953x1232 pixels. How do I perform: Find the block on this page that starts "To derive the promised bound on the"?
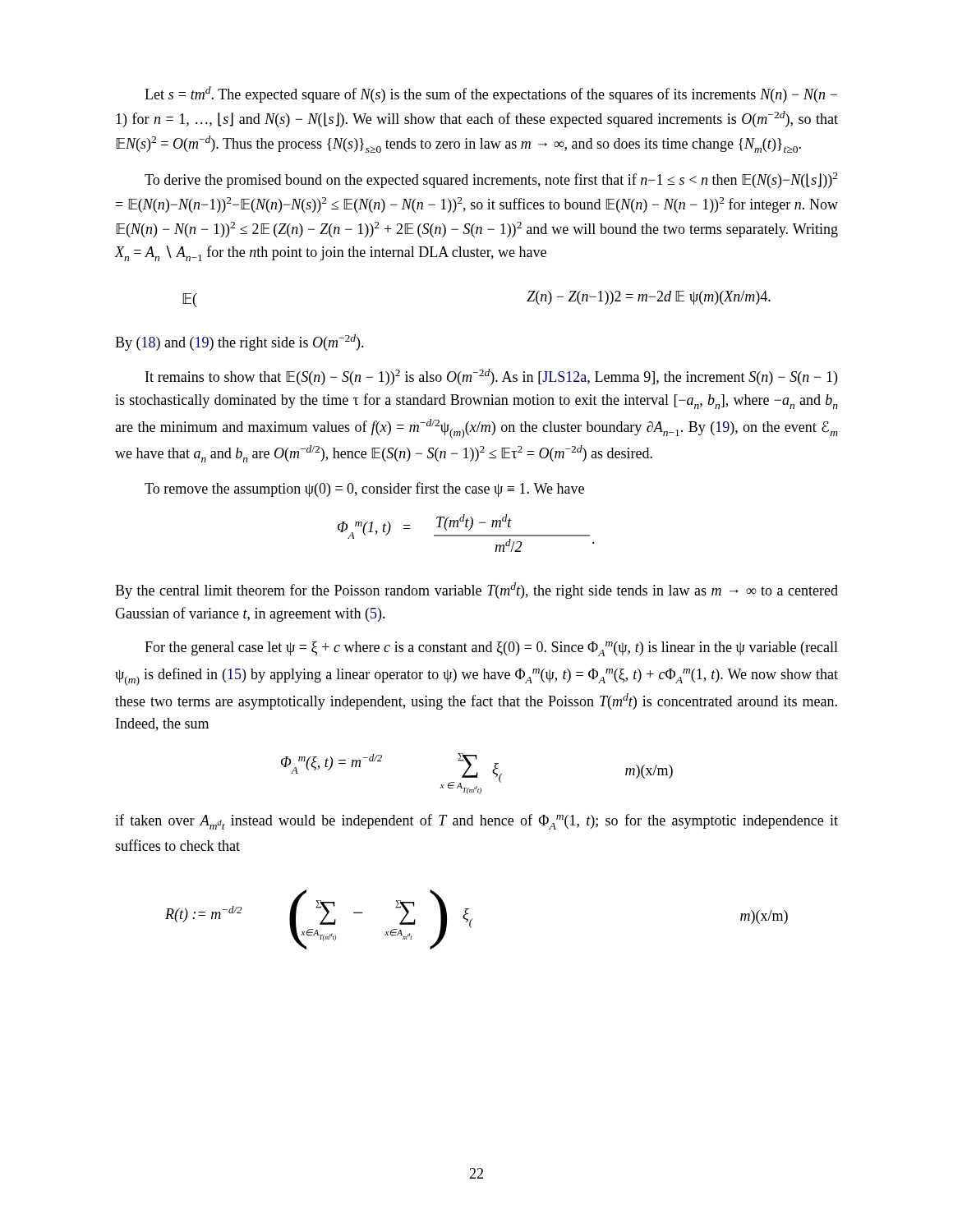coord(476,216)
